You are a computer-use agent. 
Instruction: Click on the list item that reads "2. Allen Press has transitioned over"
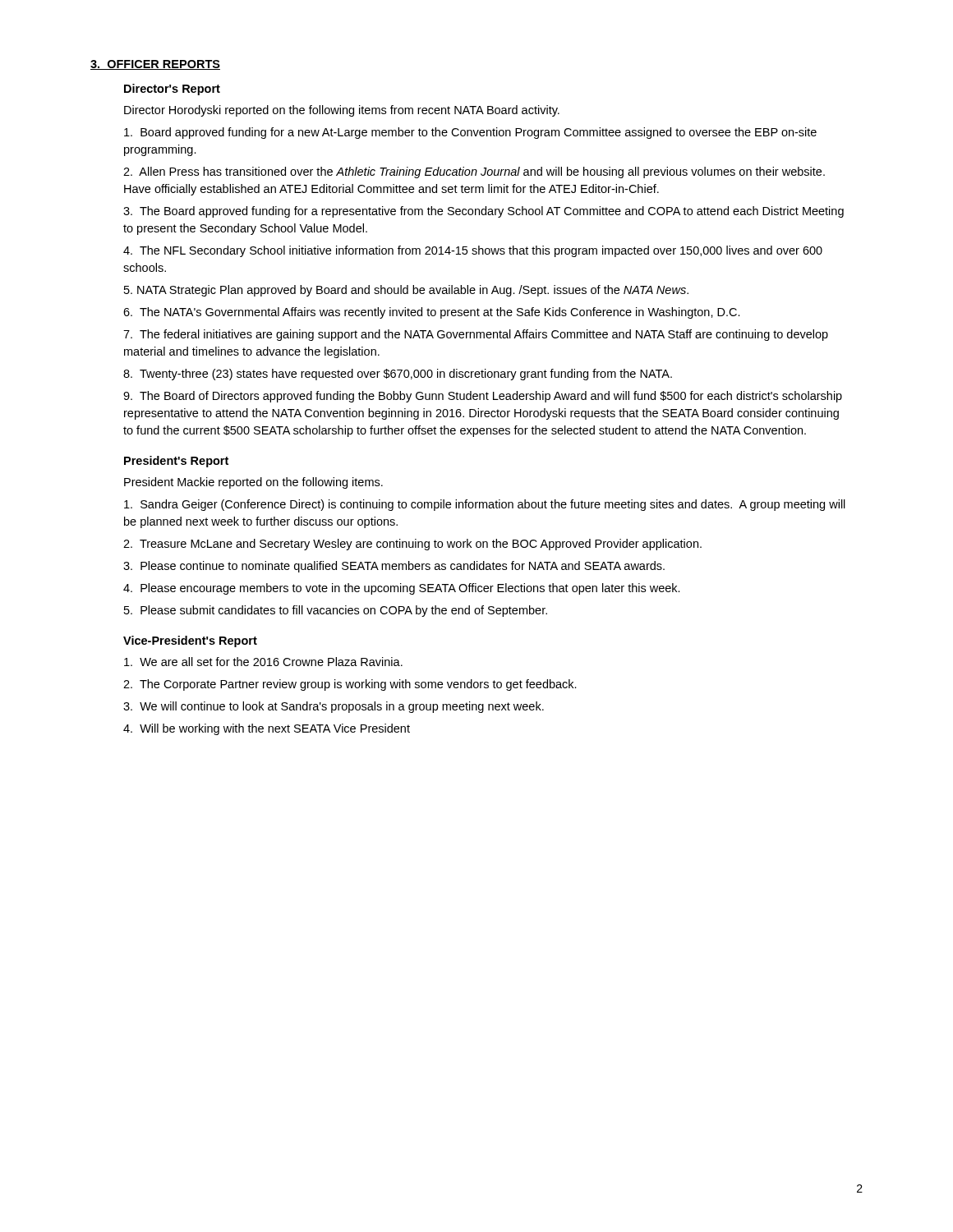(x=476, y=180)
